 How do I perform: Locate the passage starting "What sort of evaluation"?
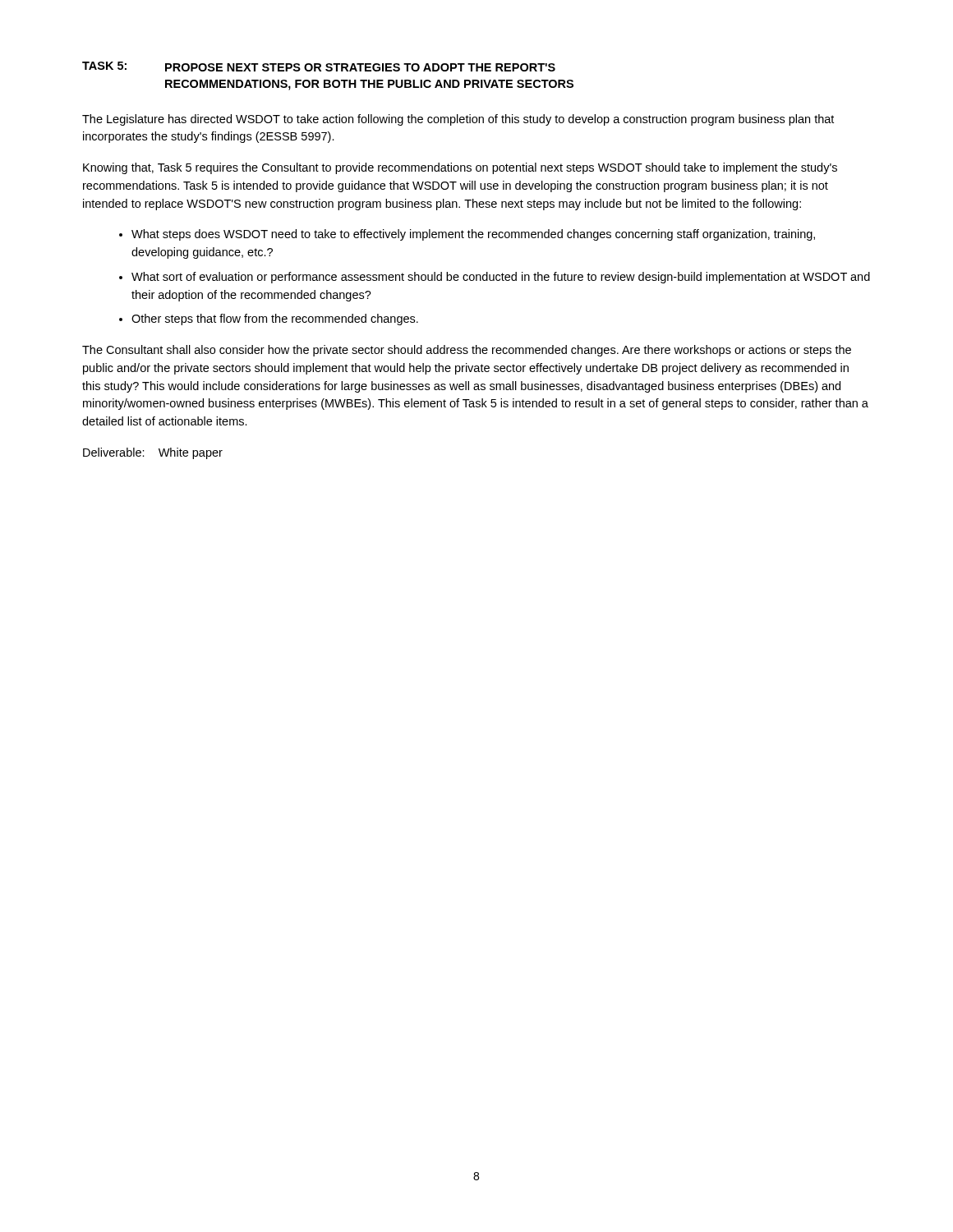click(501, 286)
